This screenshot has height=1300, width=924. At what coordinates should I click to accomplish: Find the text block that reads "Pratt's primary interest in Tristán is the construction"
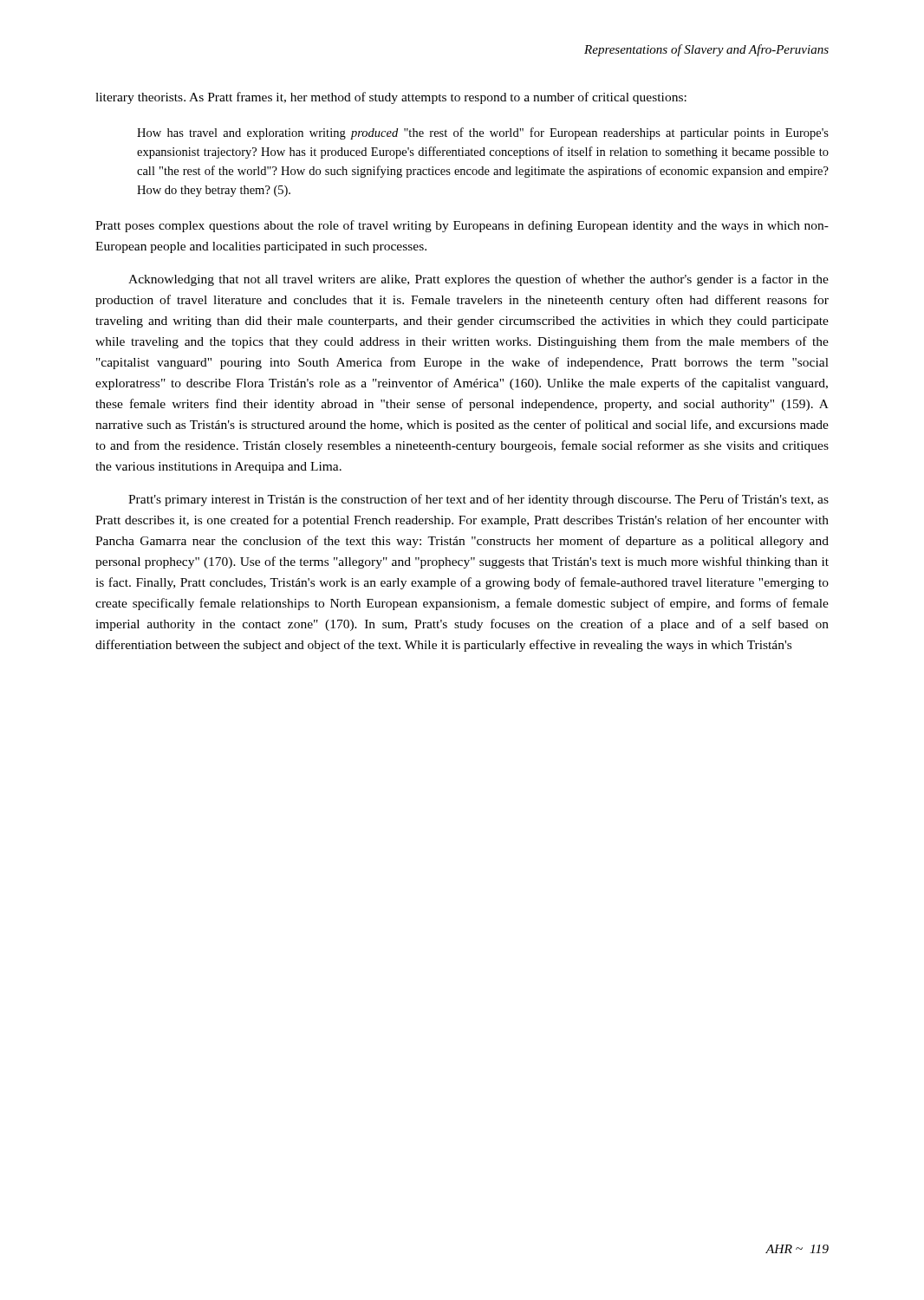(462, 572)
